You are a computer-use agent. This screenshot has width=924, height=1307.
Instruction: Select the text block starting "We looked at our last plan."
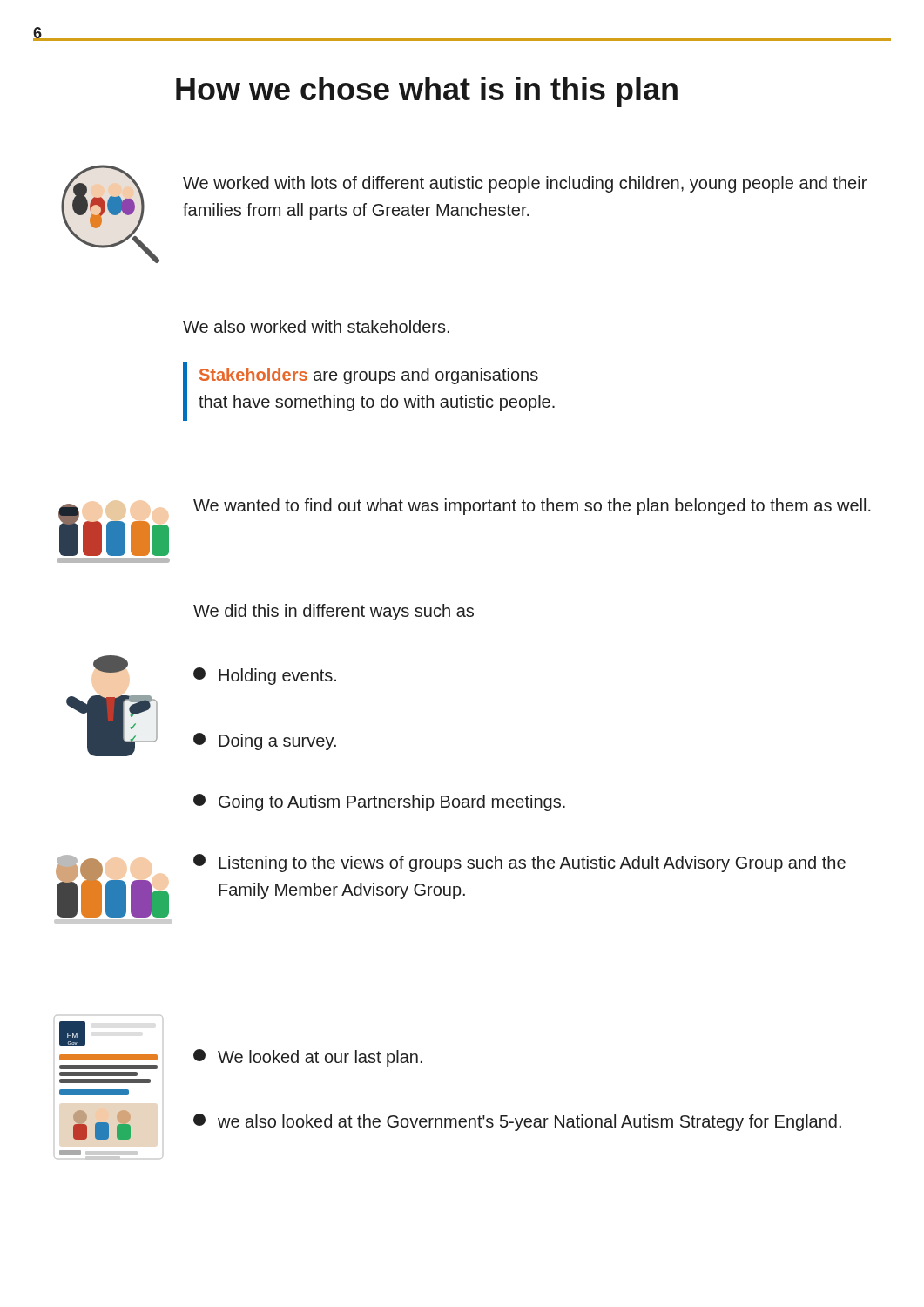point(308,1058)
